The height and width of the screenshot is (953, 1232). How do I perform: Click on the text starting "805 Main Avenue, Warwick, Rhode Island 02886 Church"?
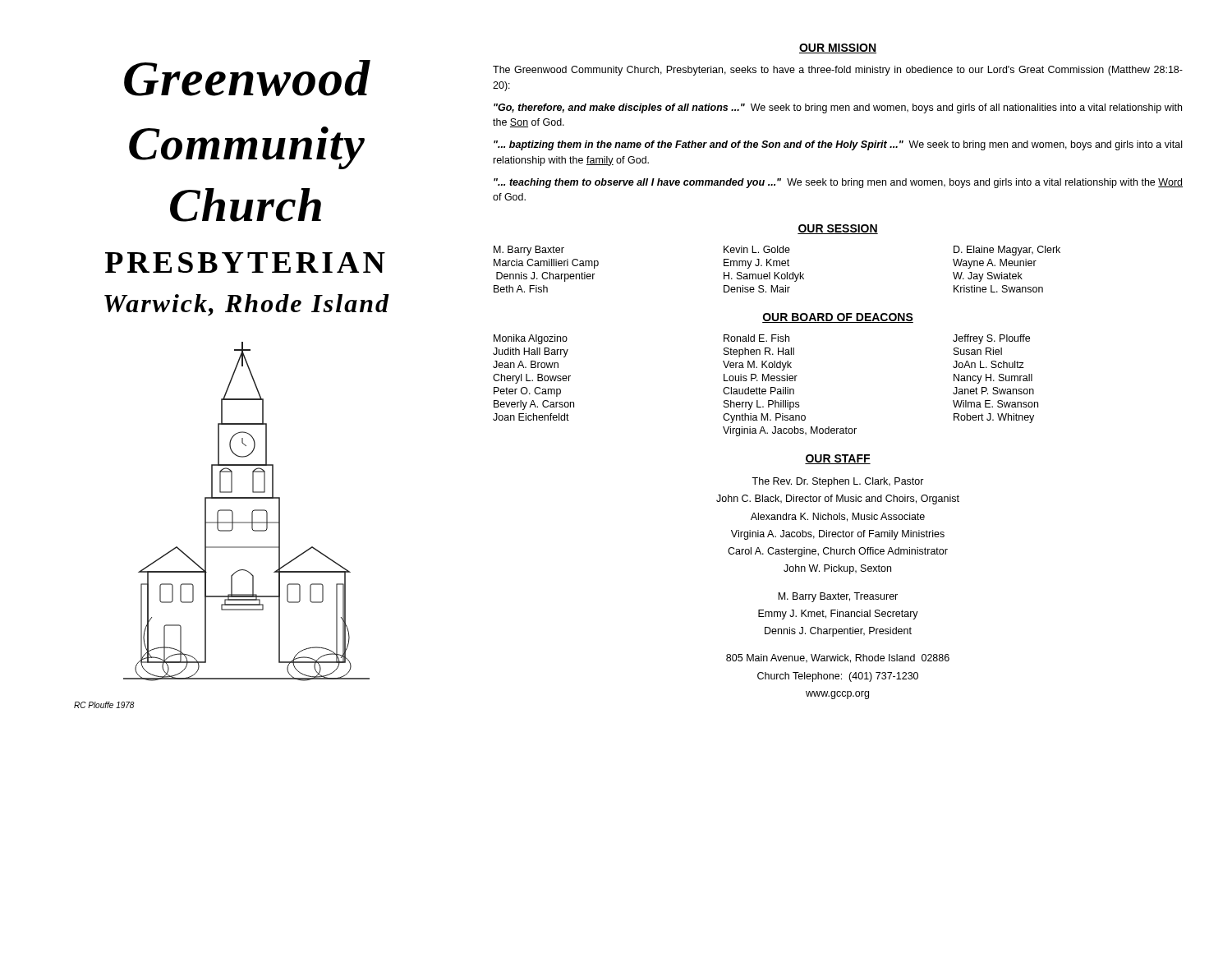click(838, 676)
